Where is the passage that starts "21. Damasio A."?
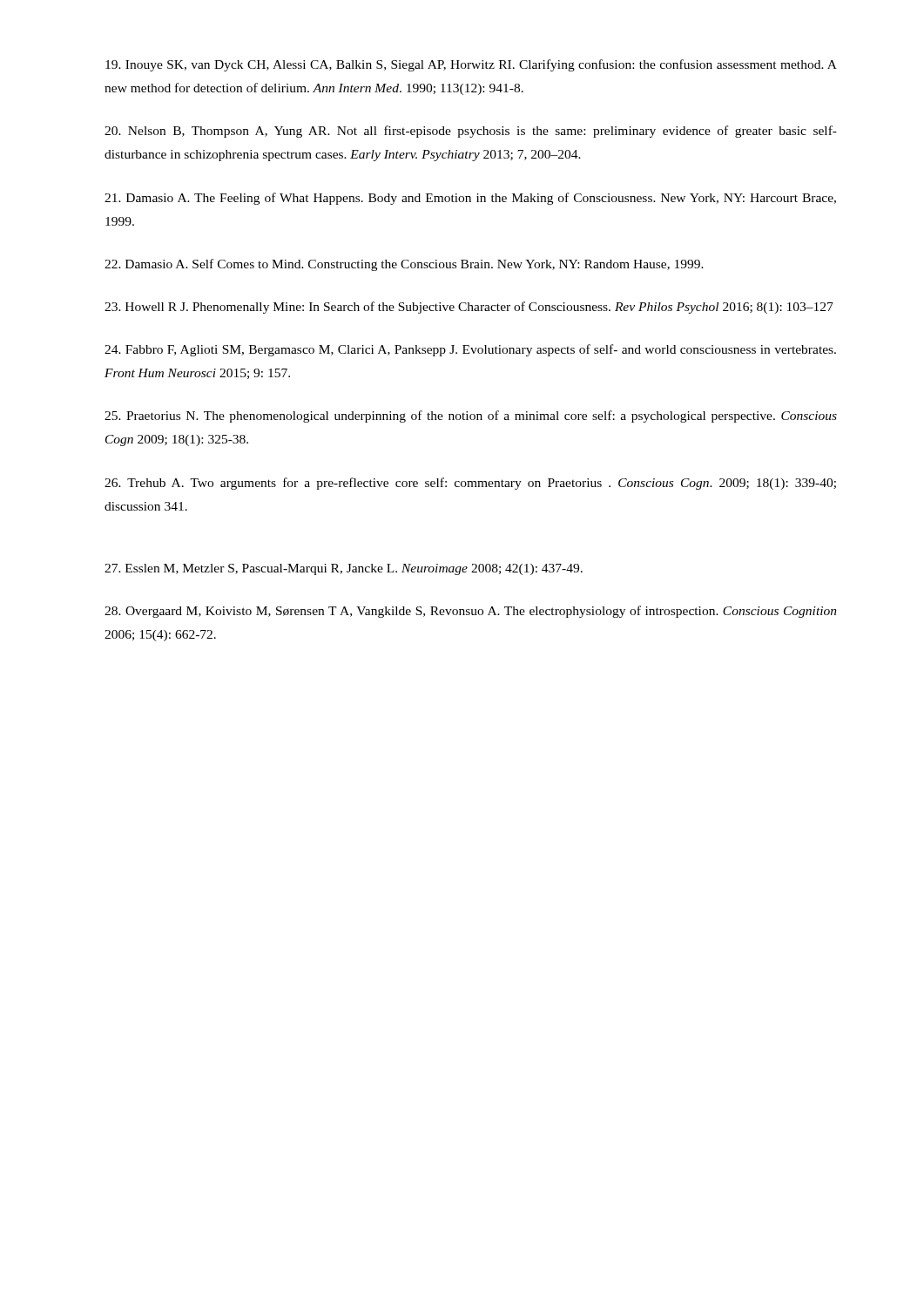This screenshot has width=924, height=1307. coord(471,209)
